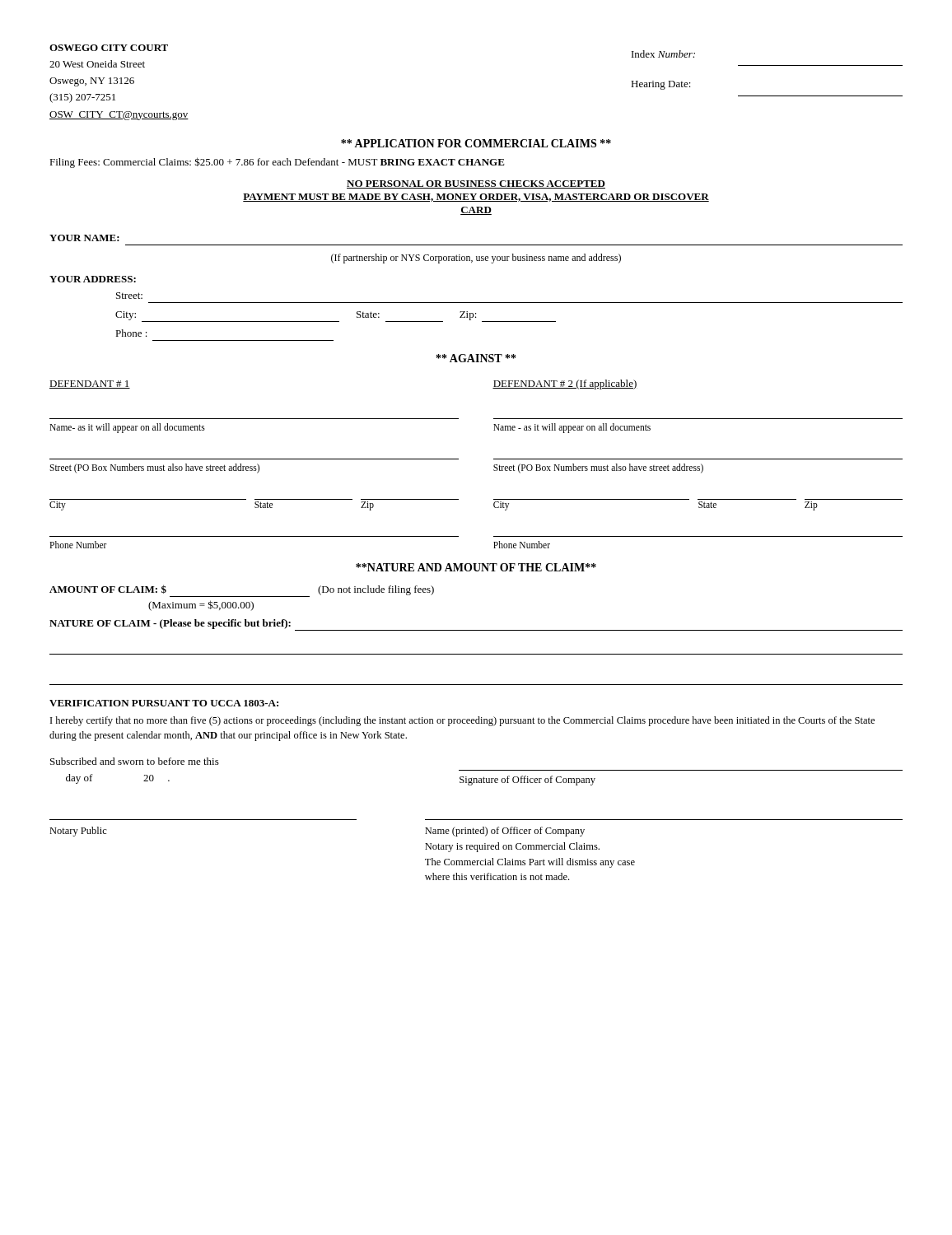This screenshot has height=1235, width=952.
Task: Find the block on this page that starts "Filing Fees: Commercial Claims: $25.00 +"
Action: (277, 162)
